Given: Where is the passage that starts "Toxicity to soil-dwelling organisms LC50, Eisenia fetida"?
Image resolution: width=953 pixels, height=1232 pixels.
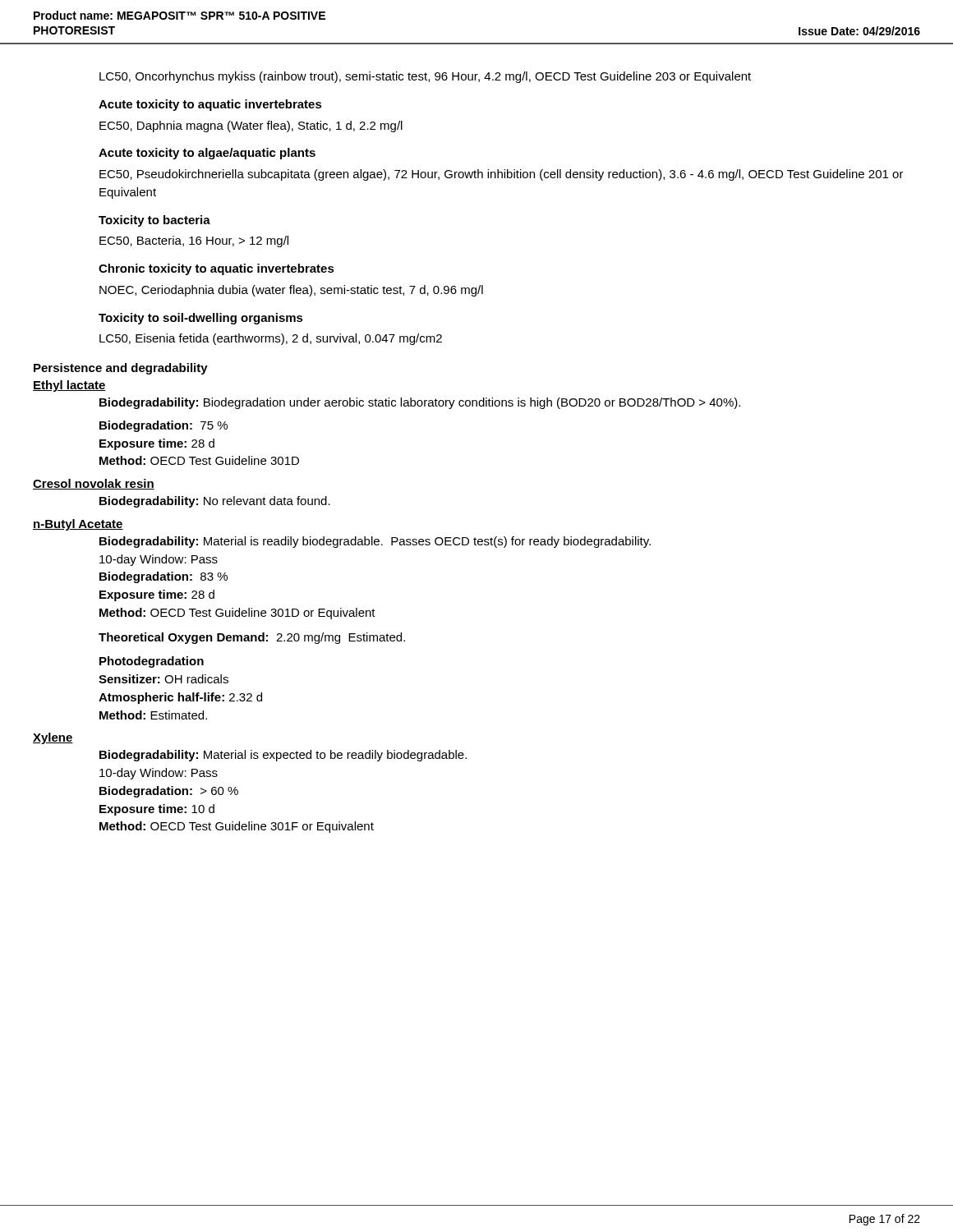Looking at the screenshot, I should click(x=201, y=319).
